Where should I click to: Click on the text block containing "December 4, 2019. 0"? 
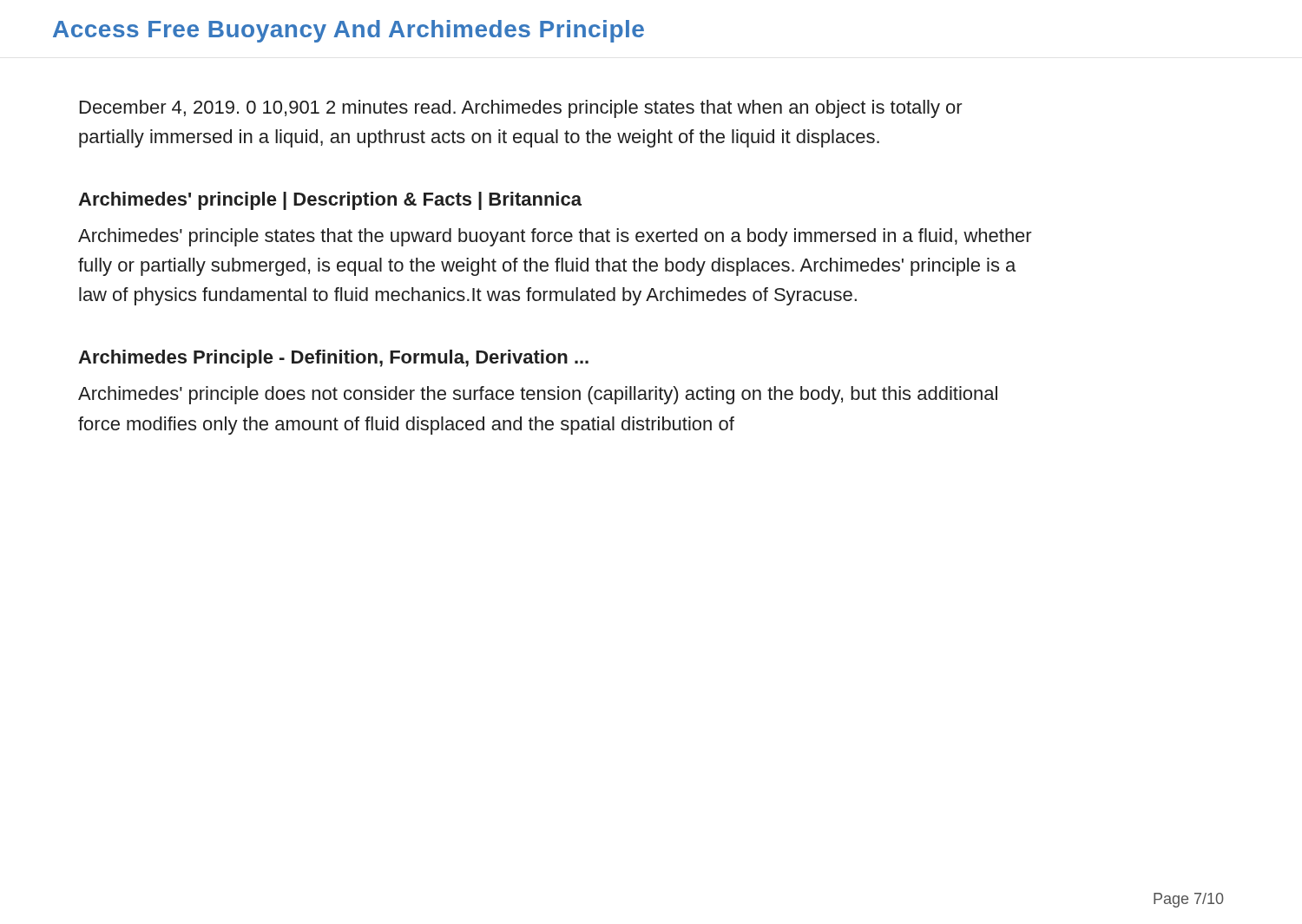click(x=520, y=122)
